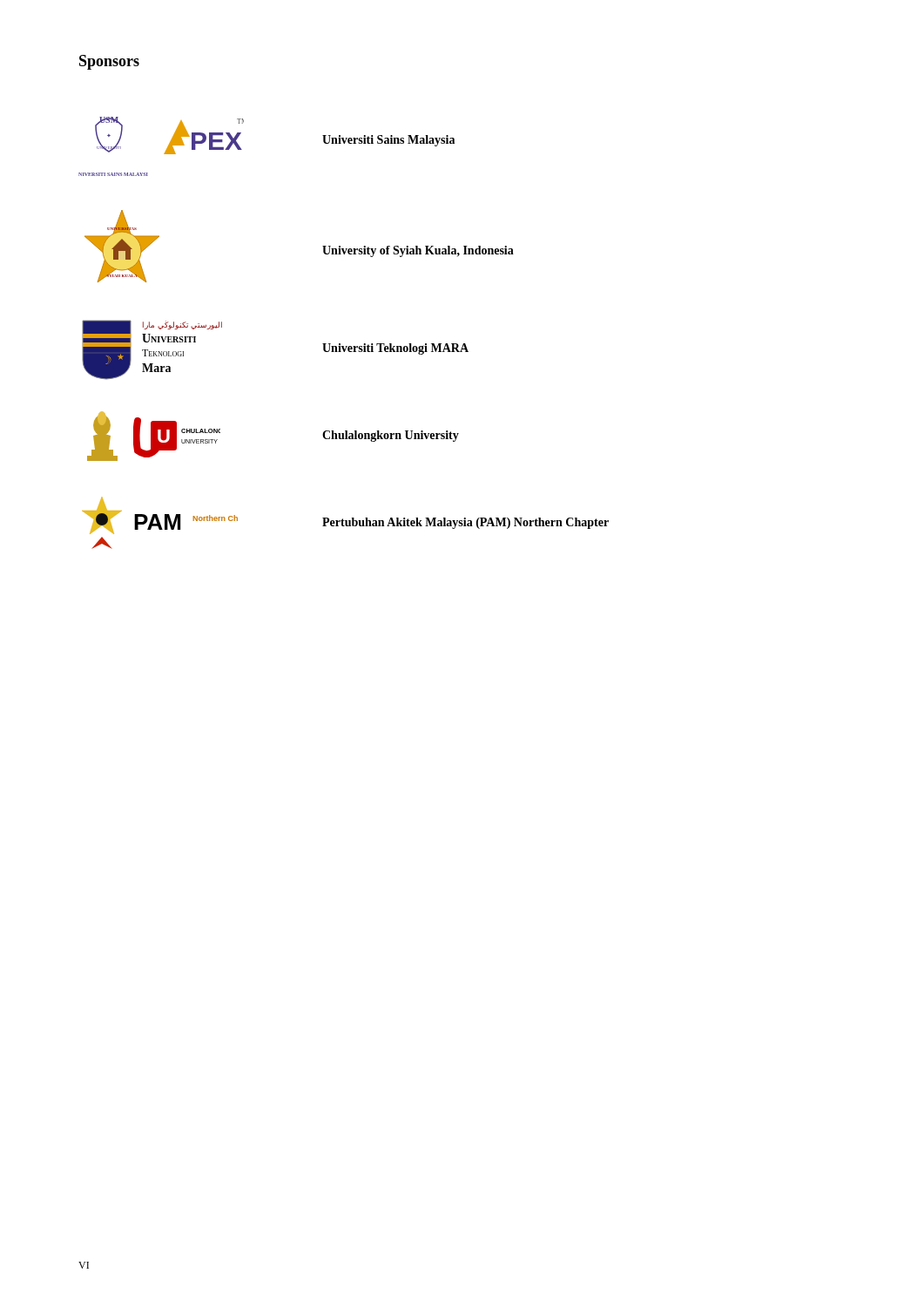
Task: Select the text containing "Chulalongkorn University"
Action: pos(390,435)
